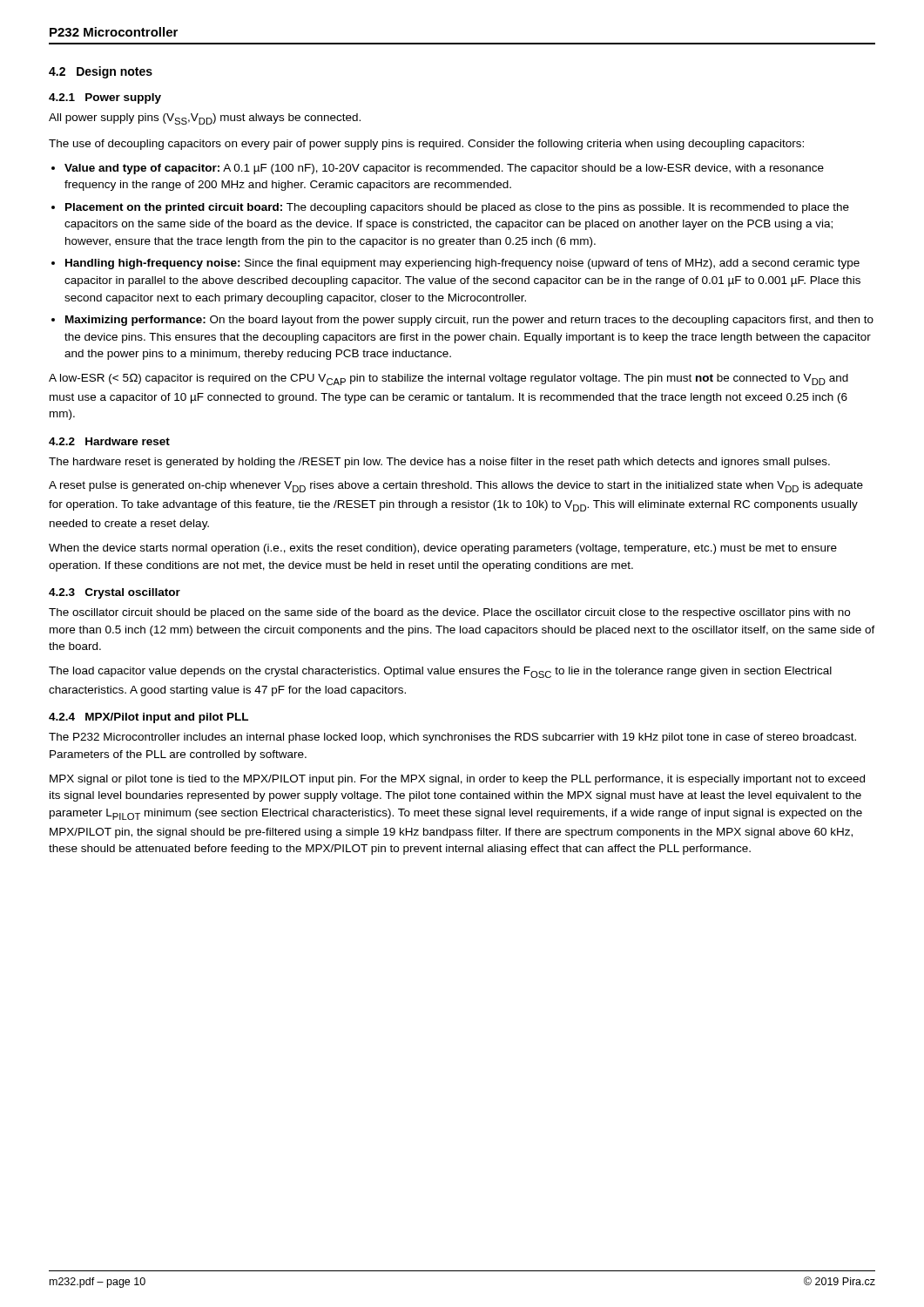Find the text block starting "4.2.1 Power supply"

pos(105,98)
